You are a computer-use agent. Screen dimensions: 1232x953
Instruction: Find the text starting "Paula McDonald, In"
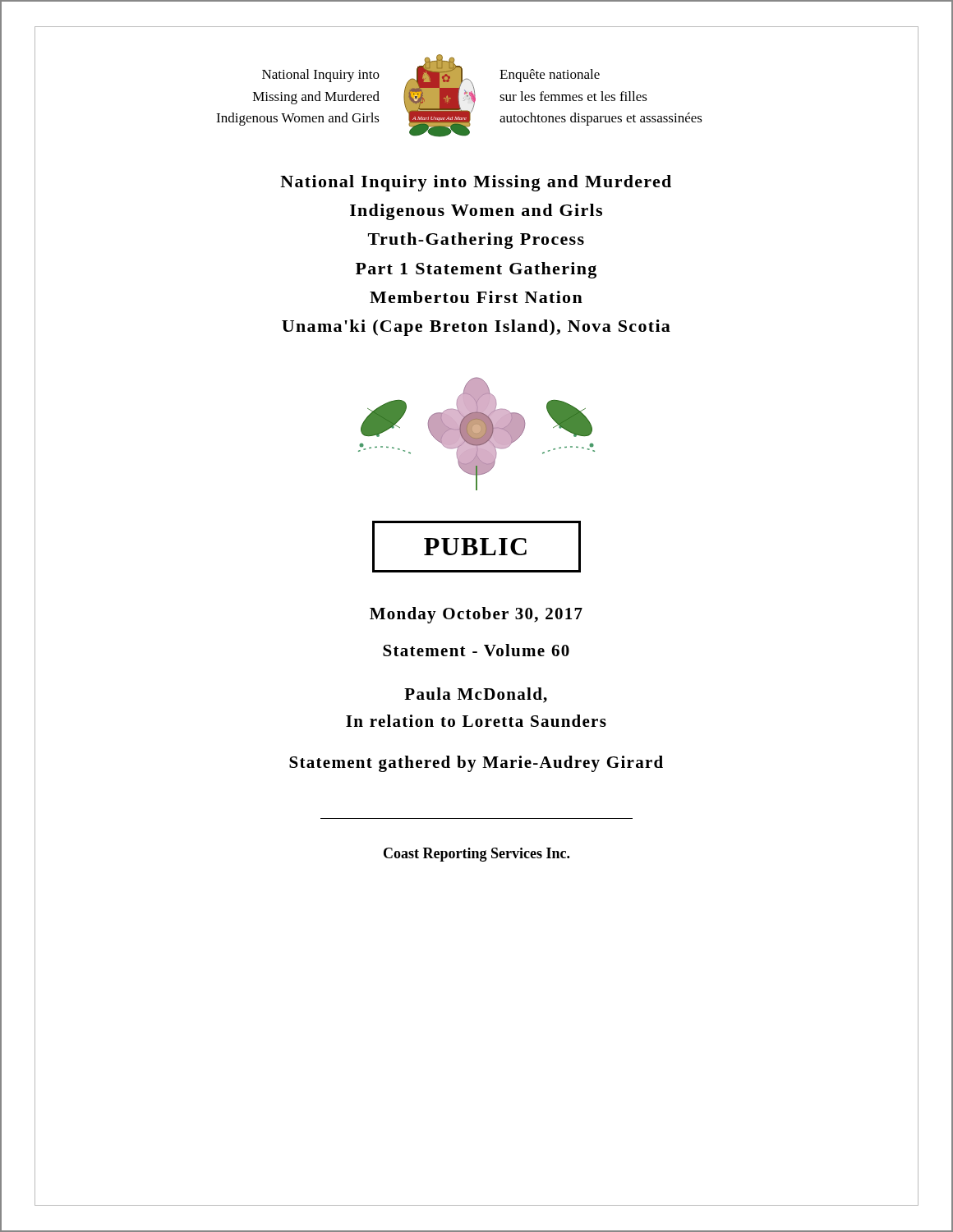click(x=476, y=707)
